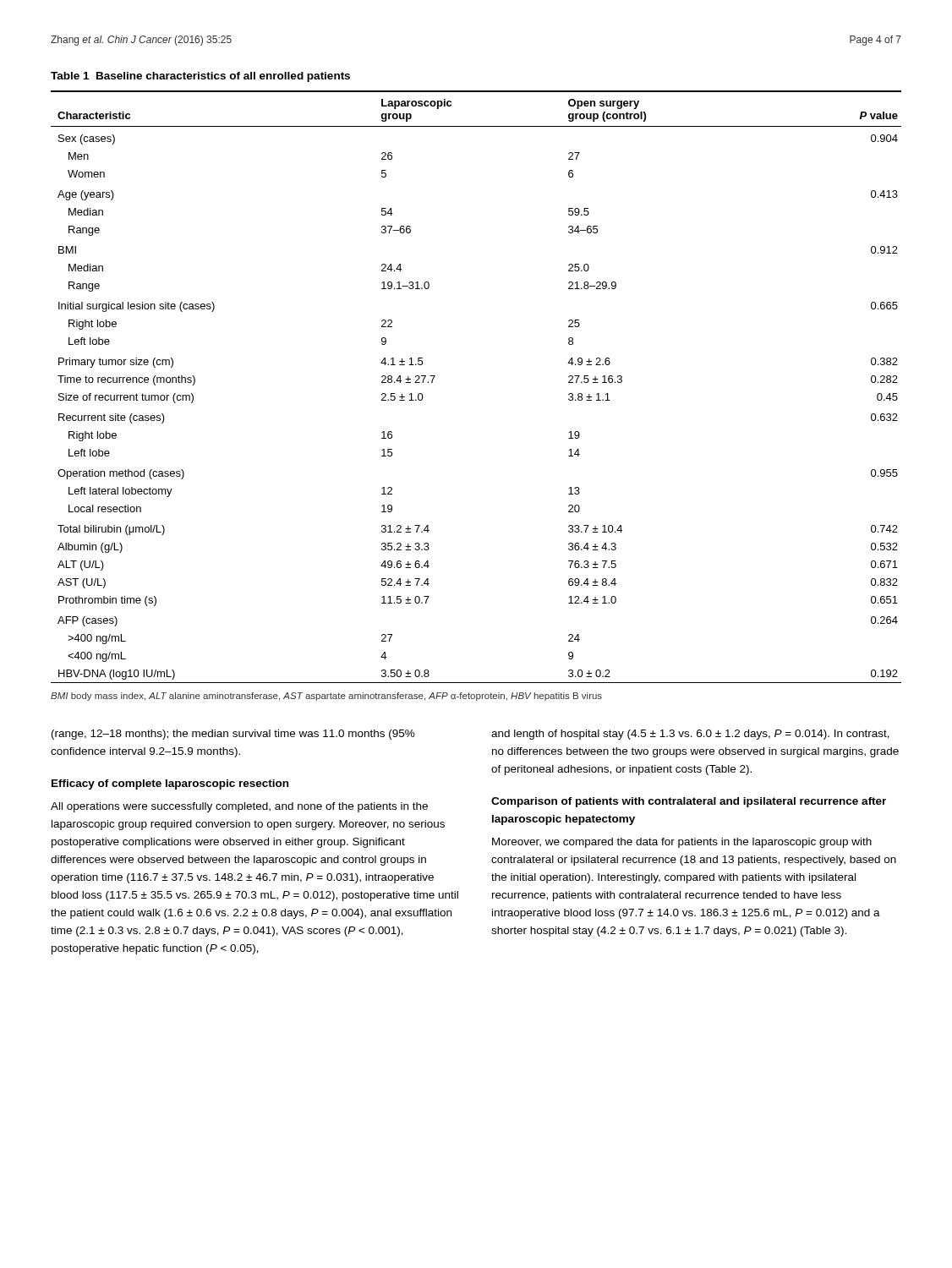Select the text starting "Moreover, we compared"
952x1268 pixels.
(x=694, y=886)
